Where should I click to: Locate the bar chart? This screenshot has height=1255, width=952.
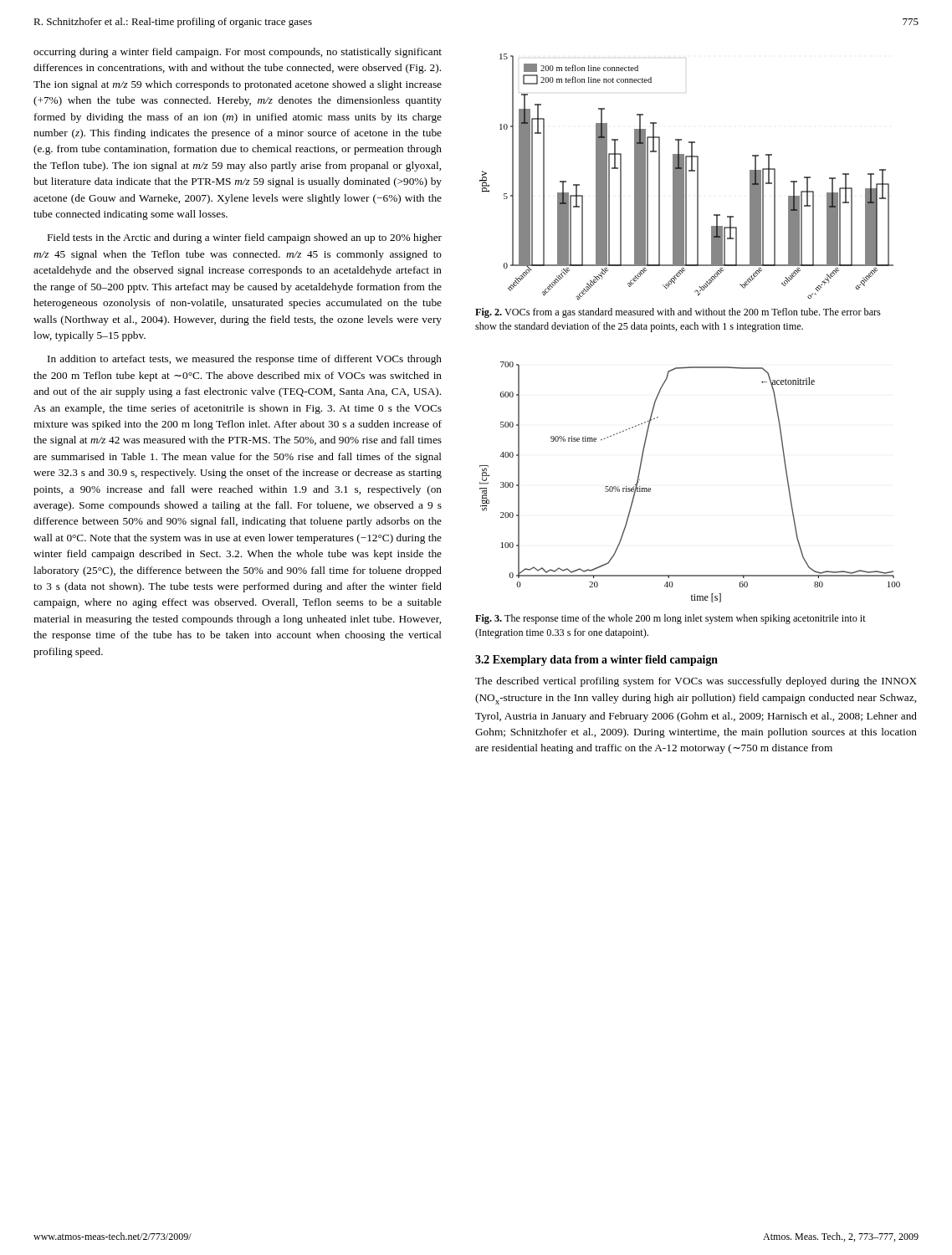pyautogui.click(x=688, y=173)
